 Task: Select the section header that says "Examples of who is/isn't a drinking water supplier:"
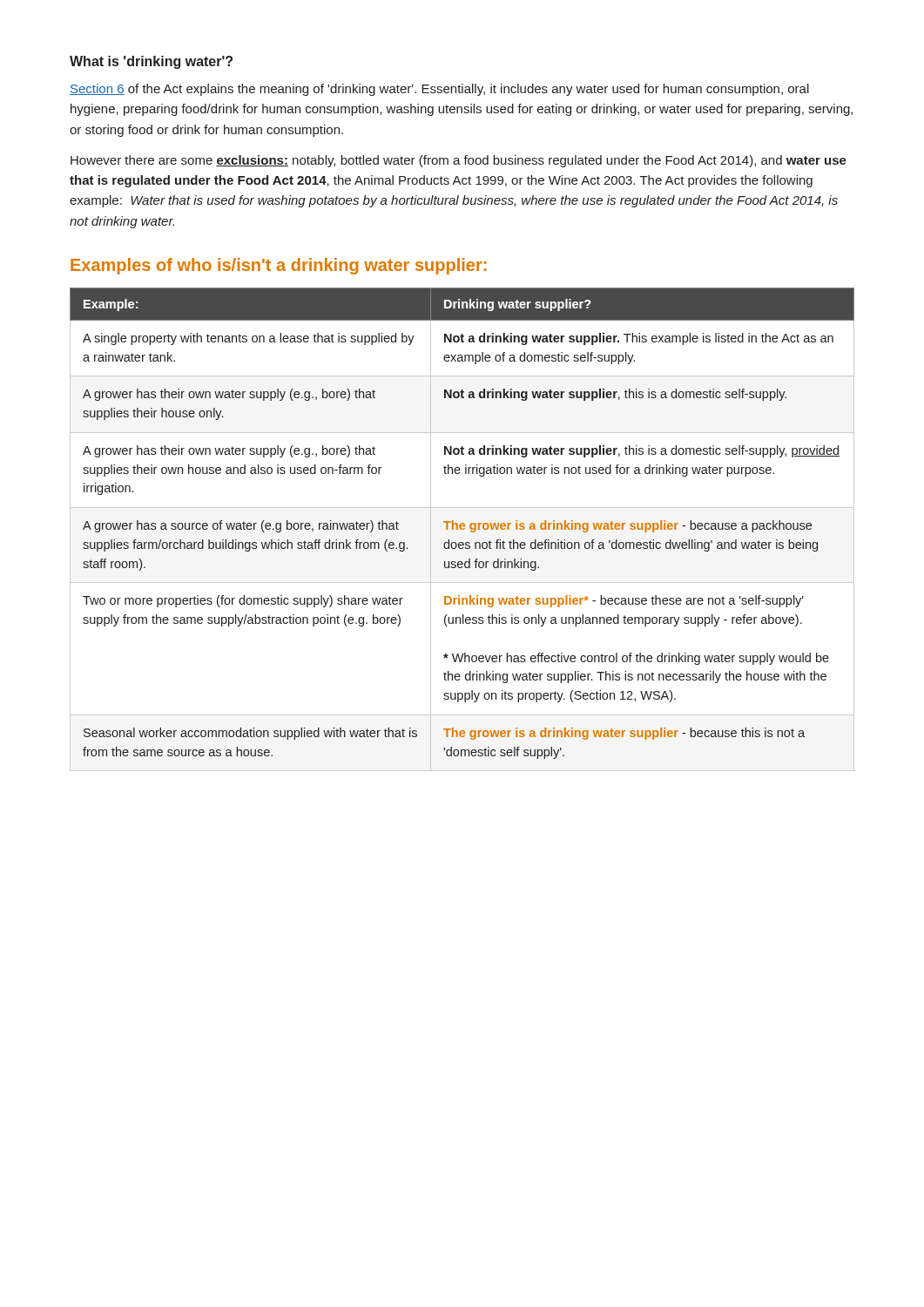pyautogui.click(x=279, y=265)
